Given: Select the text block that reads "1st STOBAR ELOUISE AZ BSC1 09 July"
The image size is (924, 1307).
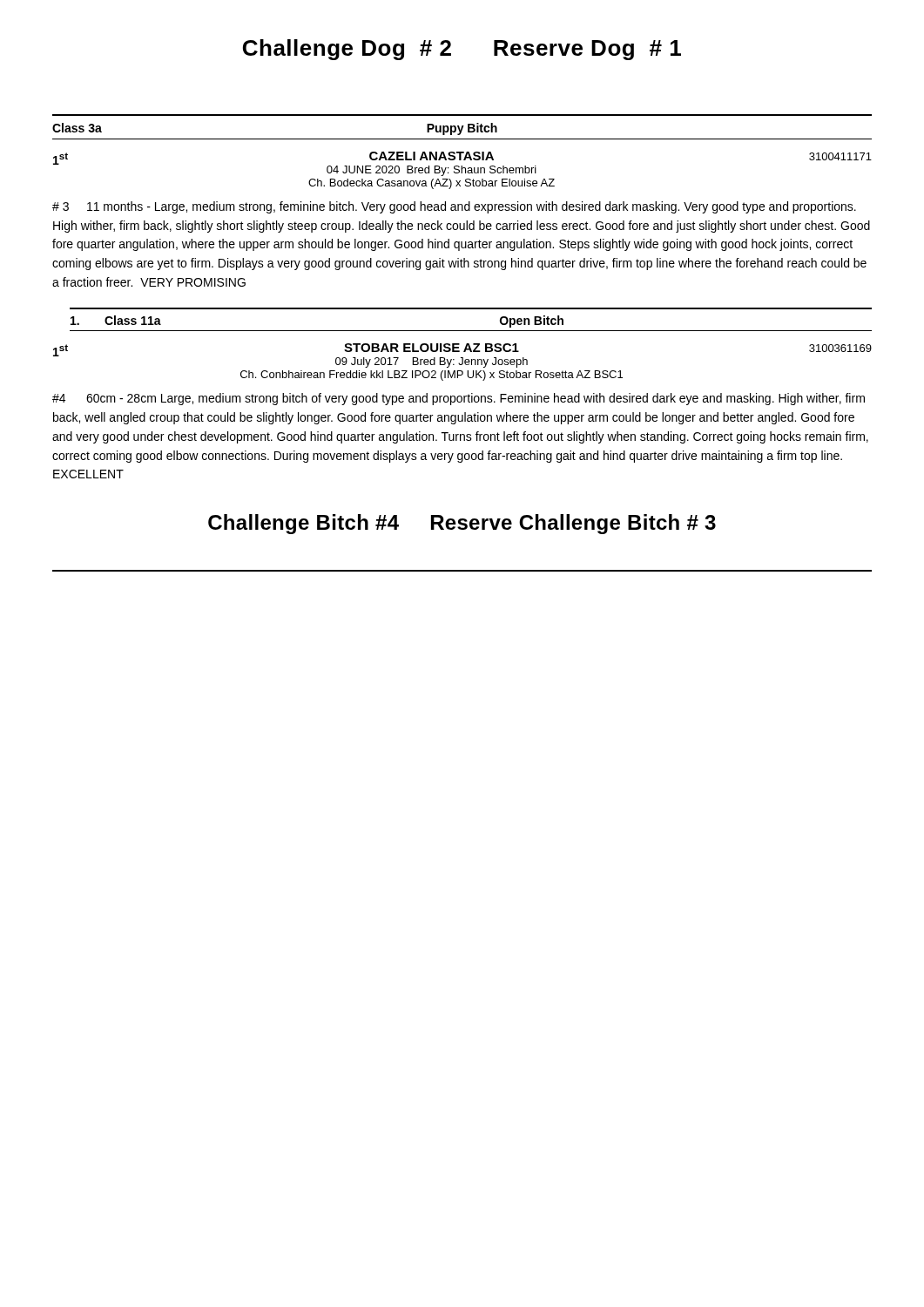Looking at the screenshot, I should (462, 361).
